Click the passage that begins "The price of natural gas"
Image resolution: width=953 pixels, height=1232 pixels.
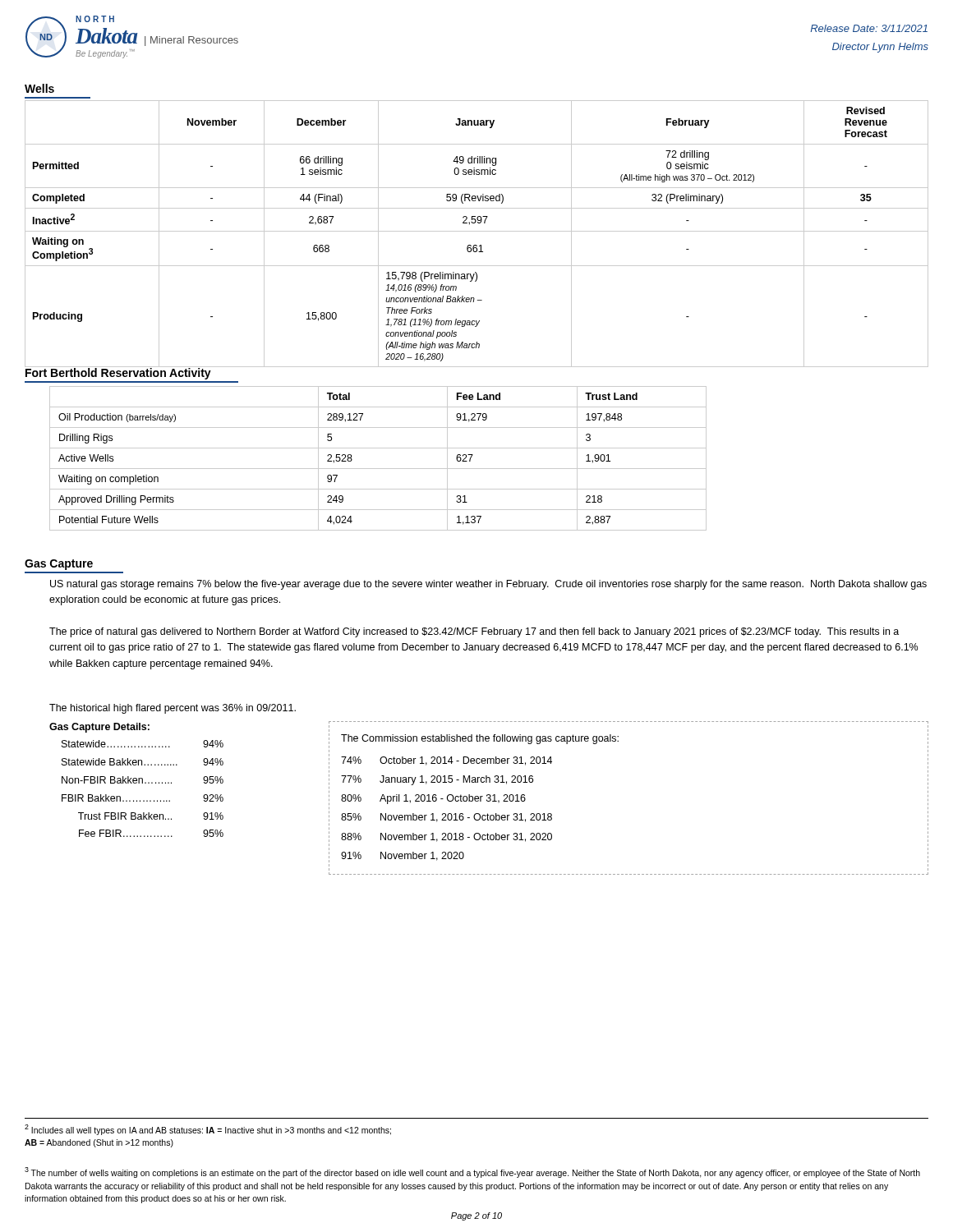click(484, 648)
